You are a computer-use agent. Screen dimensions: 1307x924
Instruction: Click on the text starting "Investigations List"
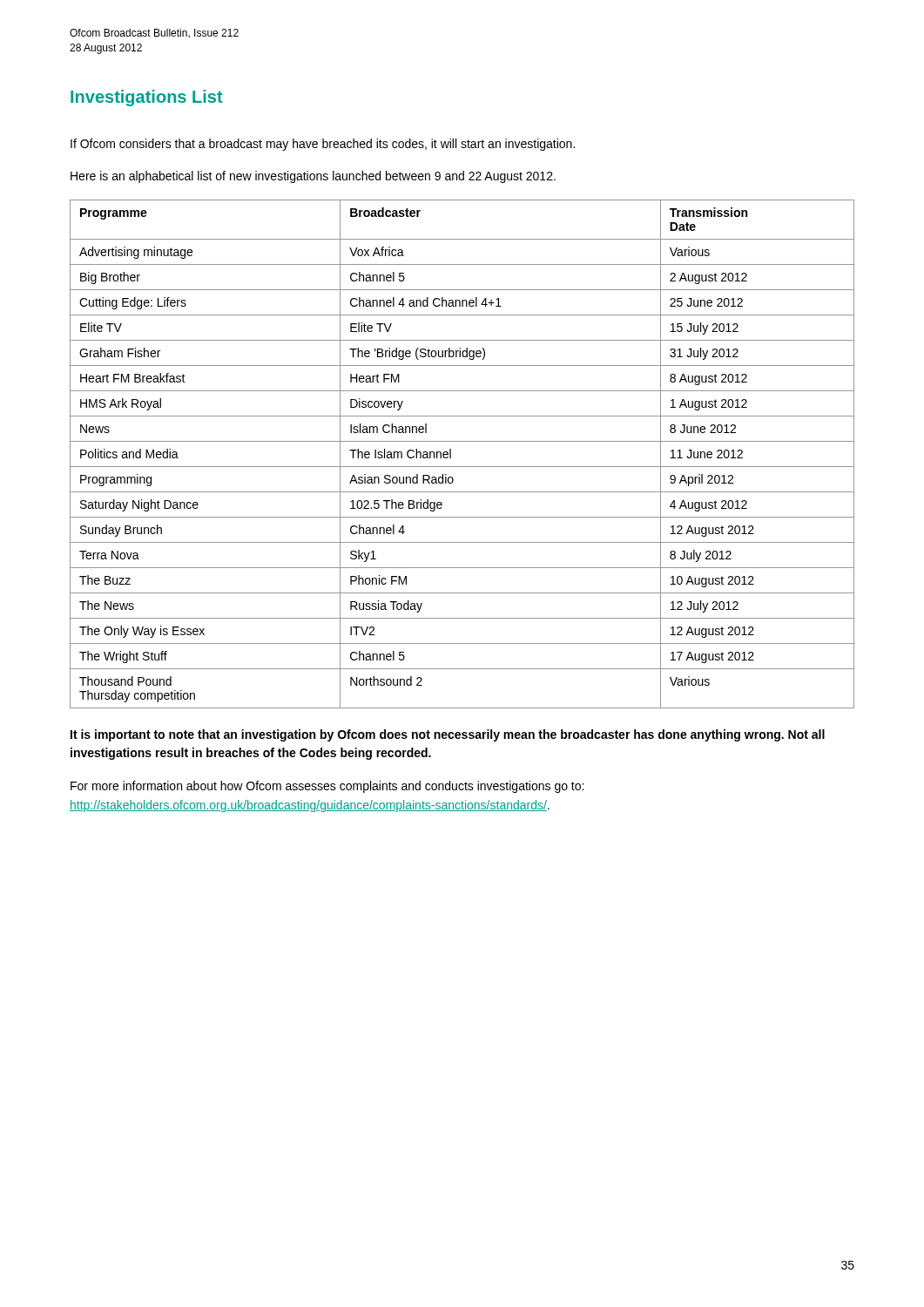click(x=146, y=97)
